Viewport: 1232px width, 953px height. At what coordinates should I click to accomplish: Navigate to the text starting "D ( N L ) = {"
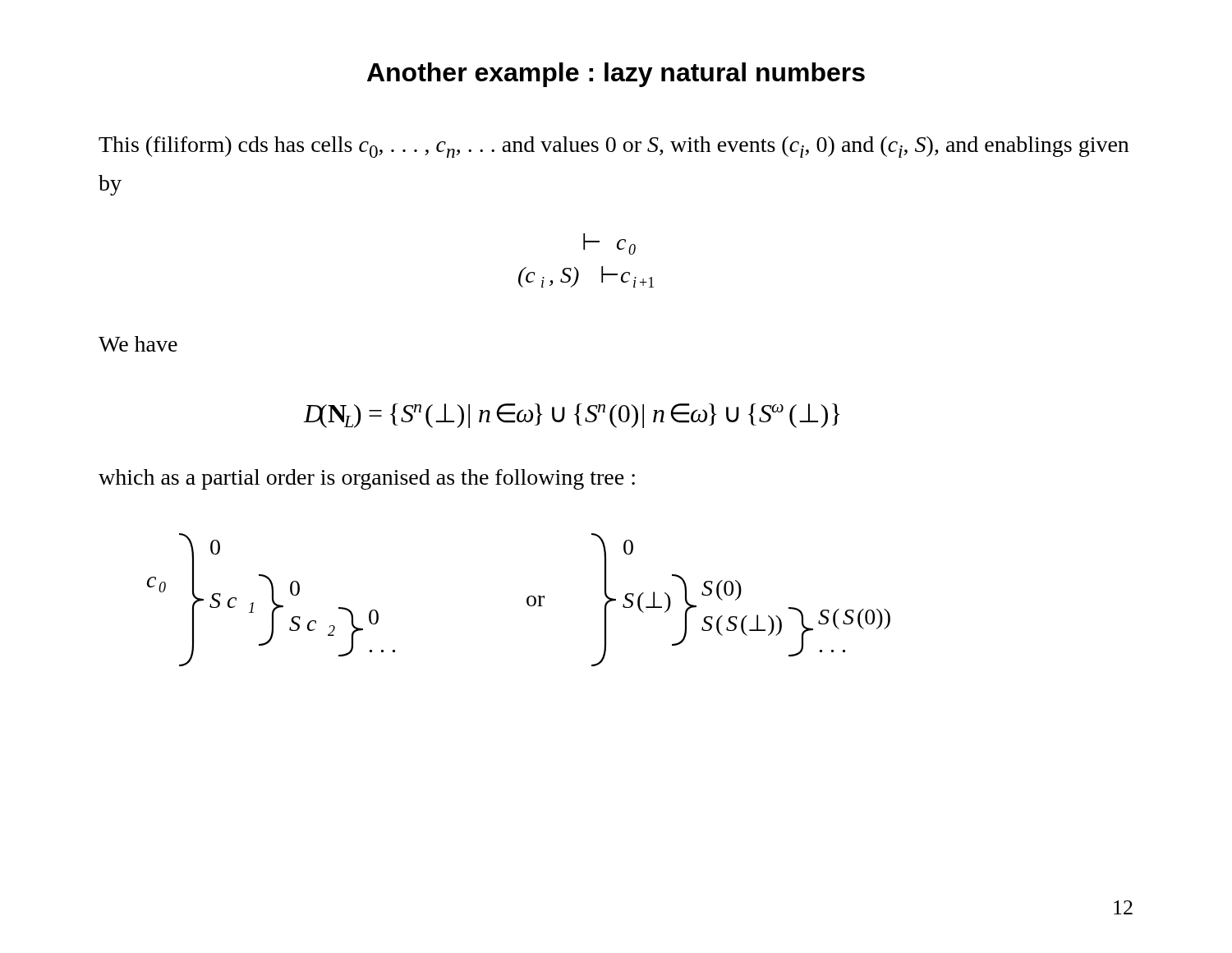(616, 410)
